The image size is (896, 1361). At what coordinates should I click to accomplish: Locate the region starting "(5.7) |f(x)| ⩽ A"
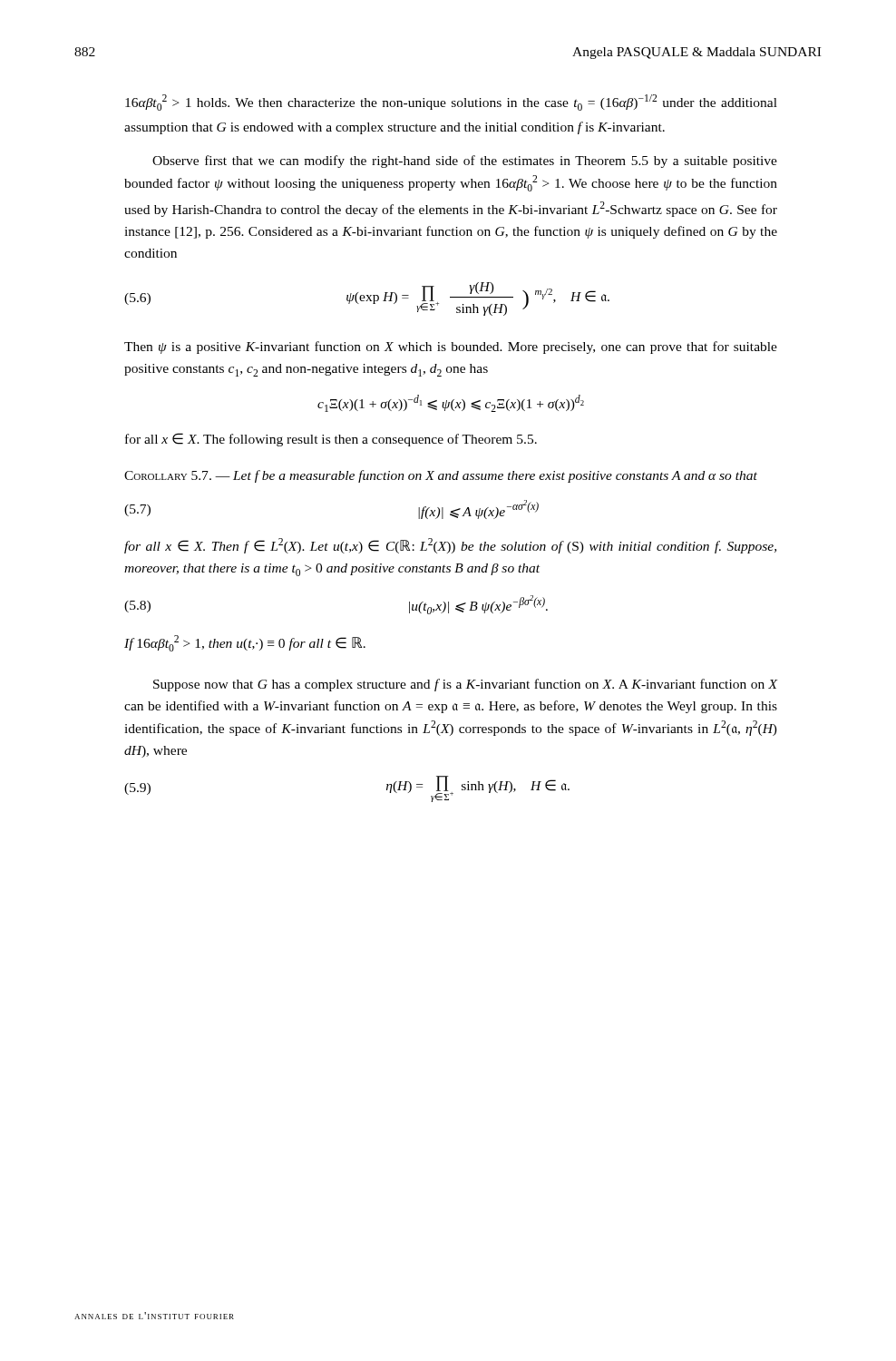451,509
